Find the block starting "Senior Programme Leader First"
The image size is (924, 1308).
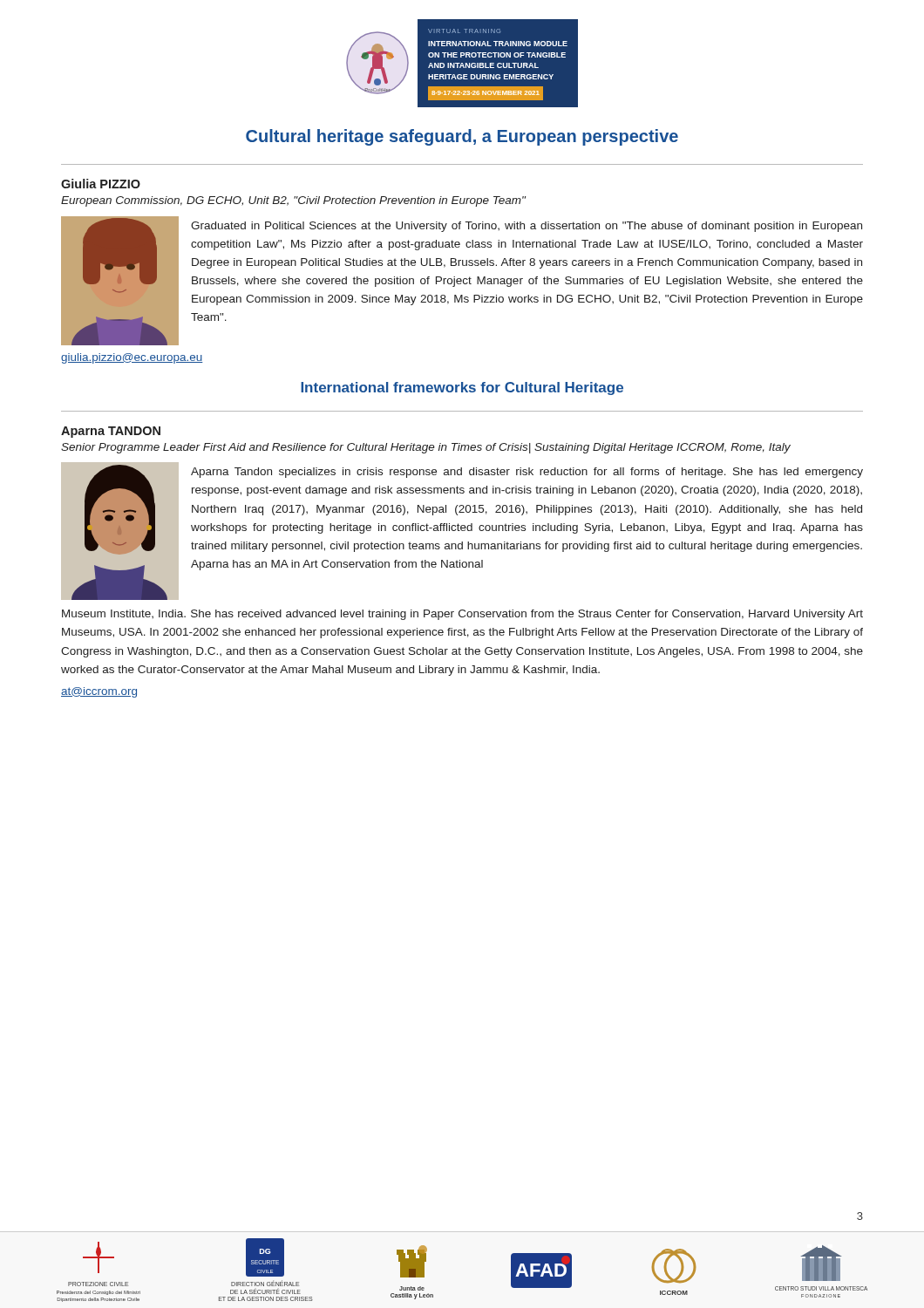pyautogui.click(x=426, y=446)
